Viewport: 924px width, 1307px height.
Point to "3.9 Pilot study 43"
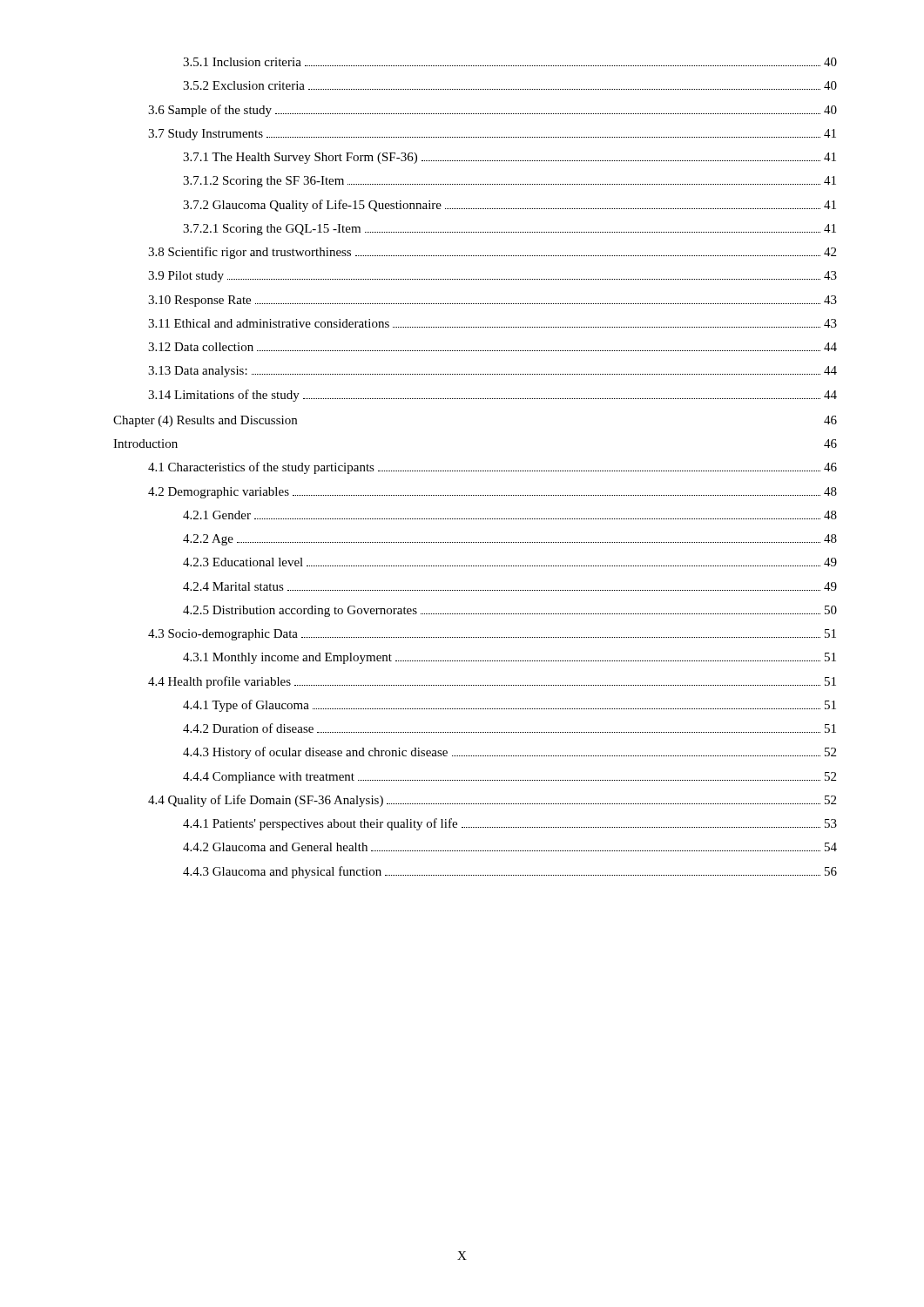[x=492, y=276]
